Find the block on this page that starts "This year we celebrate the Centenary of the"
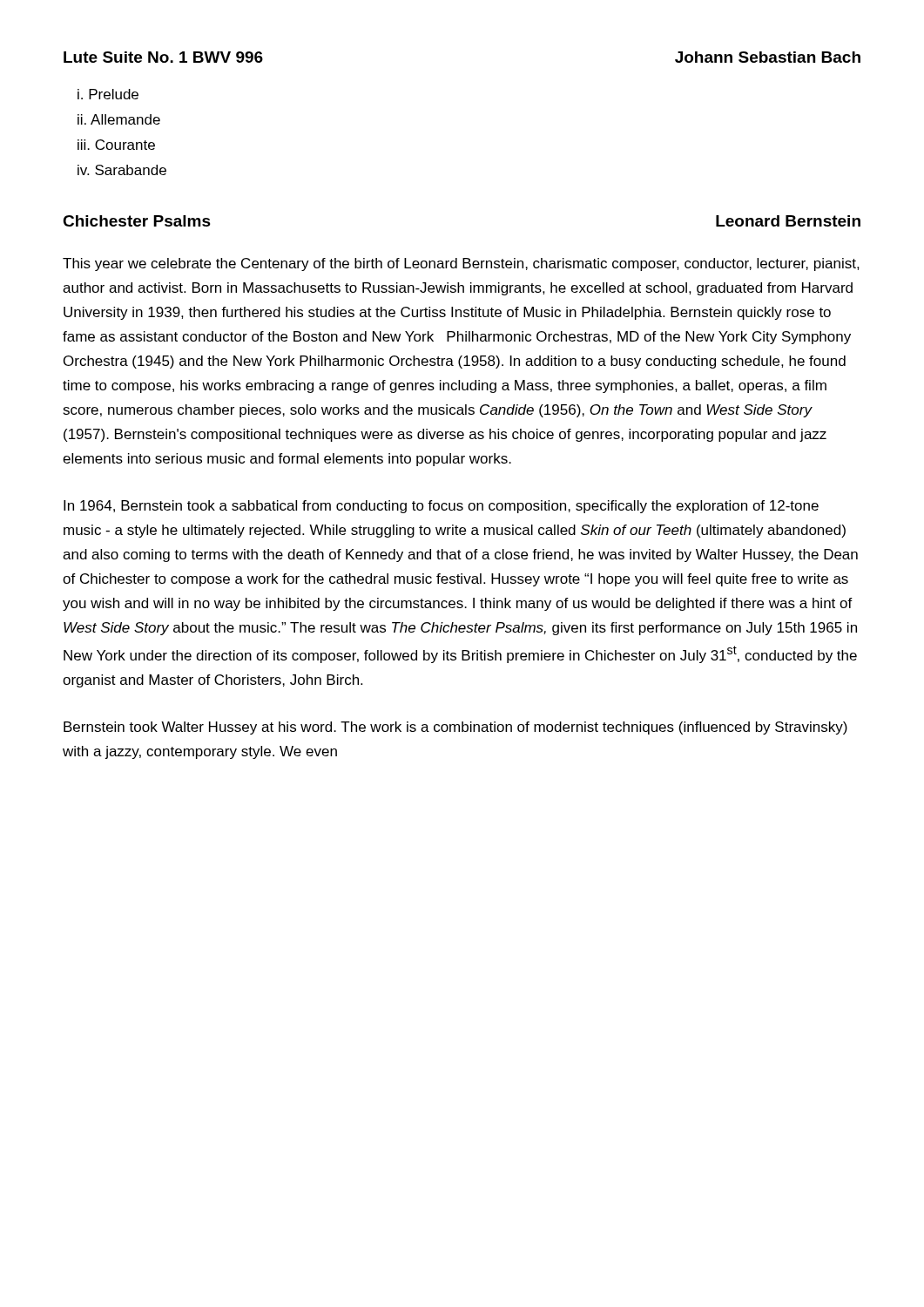The height and width of the screenshot is (1307, 924). 461,361
